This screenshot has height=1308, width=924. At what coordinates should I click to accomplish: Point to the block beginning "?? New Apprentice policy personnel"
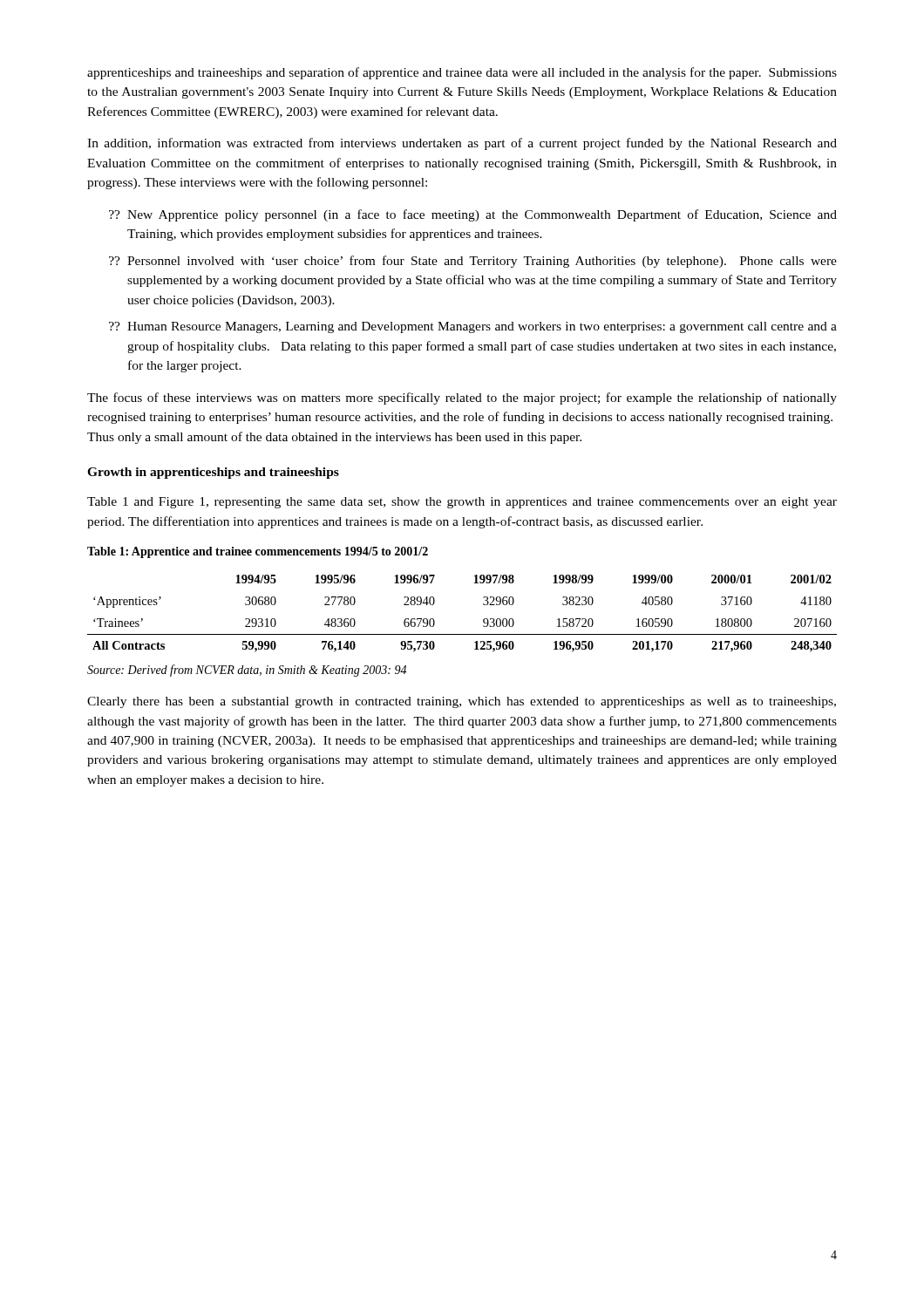tap(462, 224)
